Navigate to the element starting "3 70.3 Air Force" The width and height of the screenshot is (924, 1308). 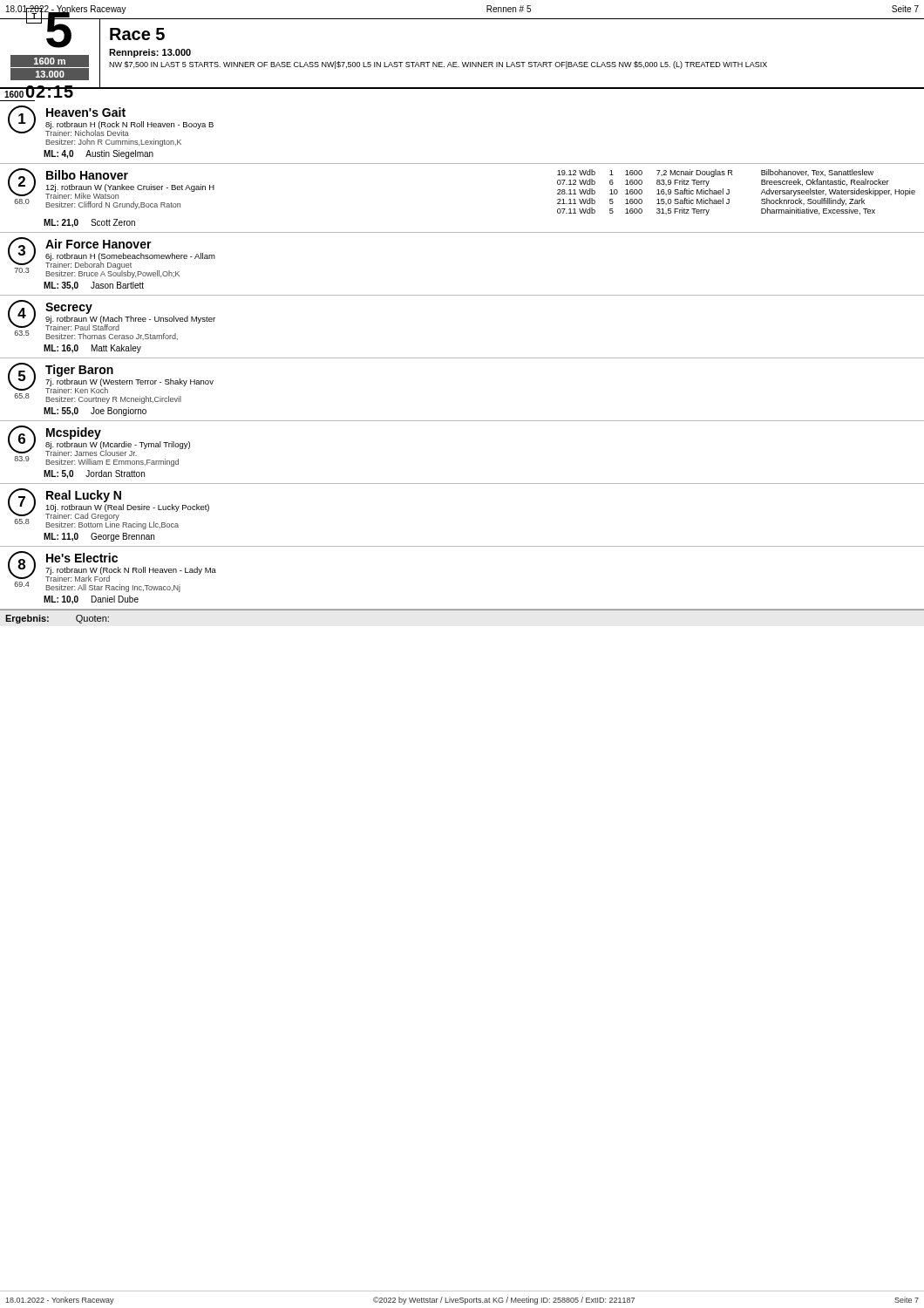click(x=112, y=258)
